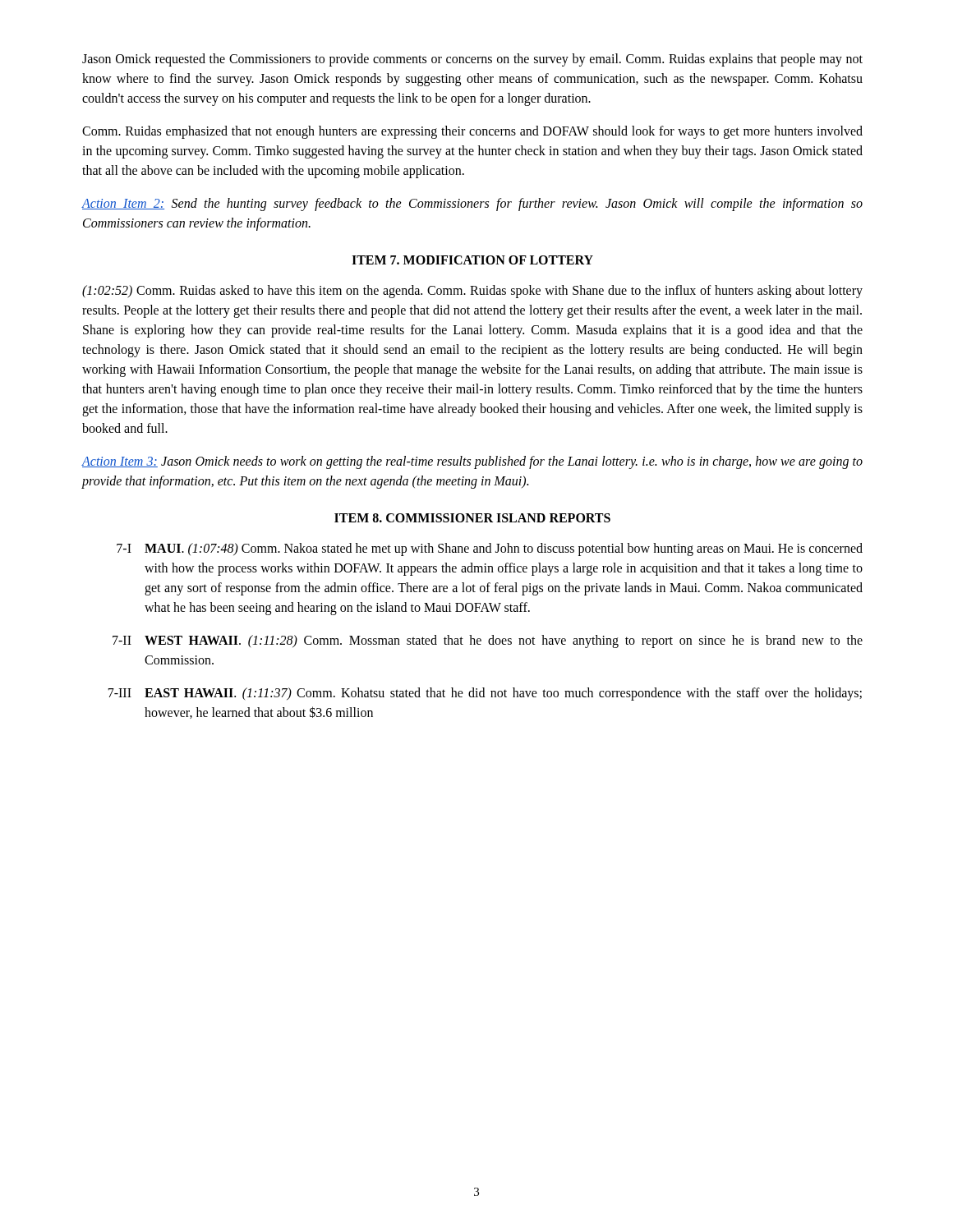This screenshot has width=953, height=1232.
Task: Locate the block of text that opens with "7-II WEST HAWAII."
Action: point(472,650)
